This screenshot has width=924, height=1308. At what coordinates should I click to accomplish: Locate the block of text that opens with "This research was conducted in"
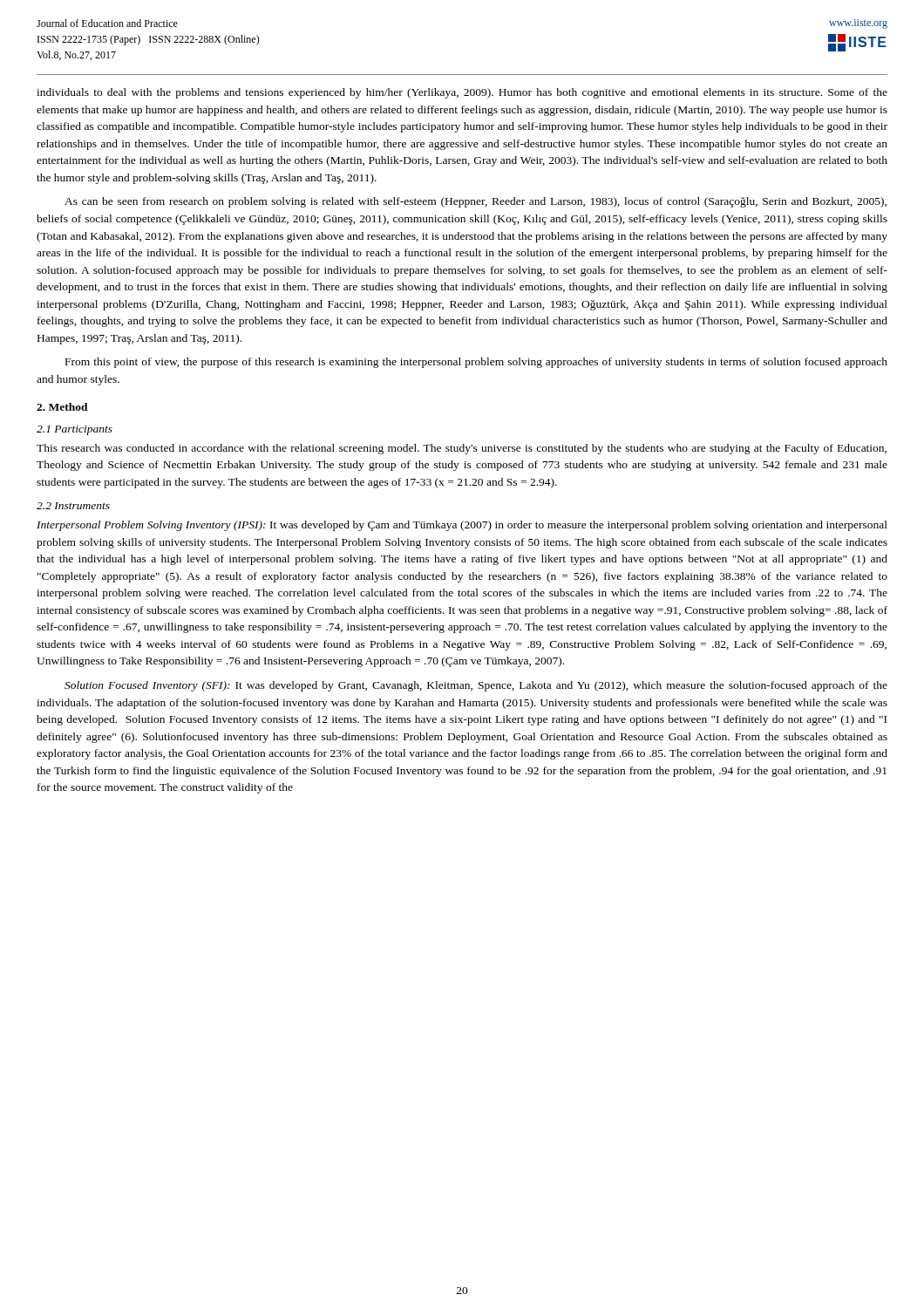pyautogui.click(x=462, y=465)
